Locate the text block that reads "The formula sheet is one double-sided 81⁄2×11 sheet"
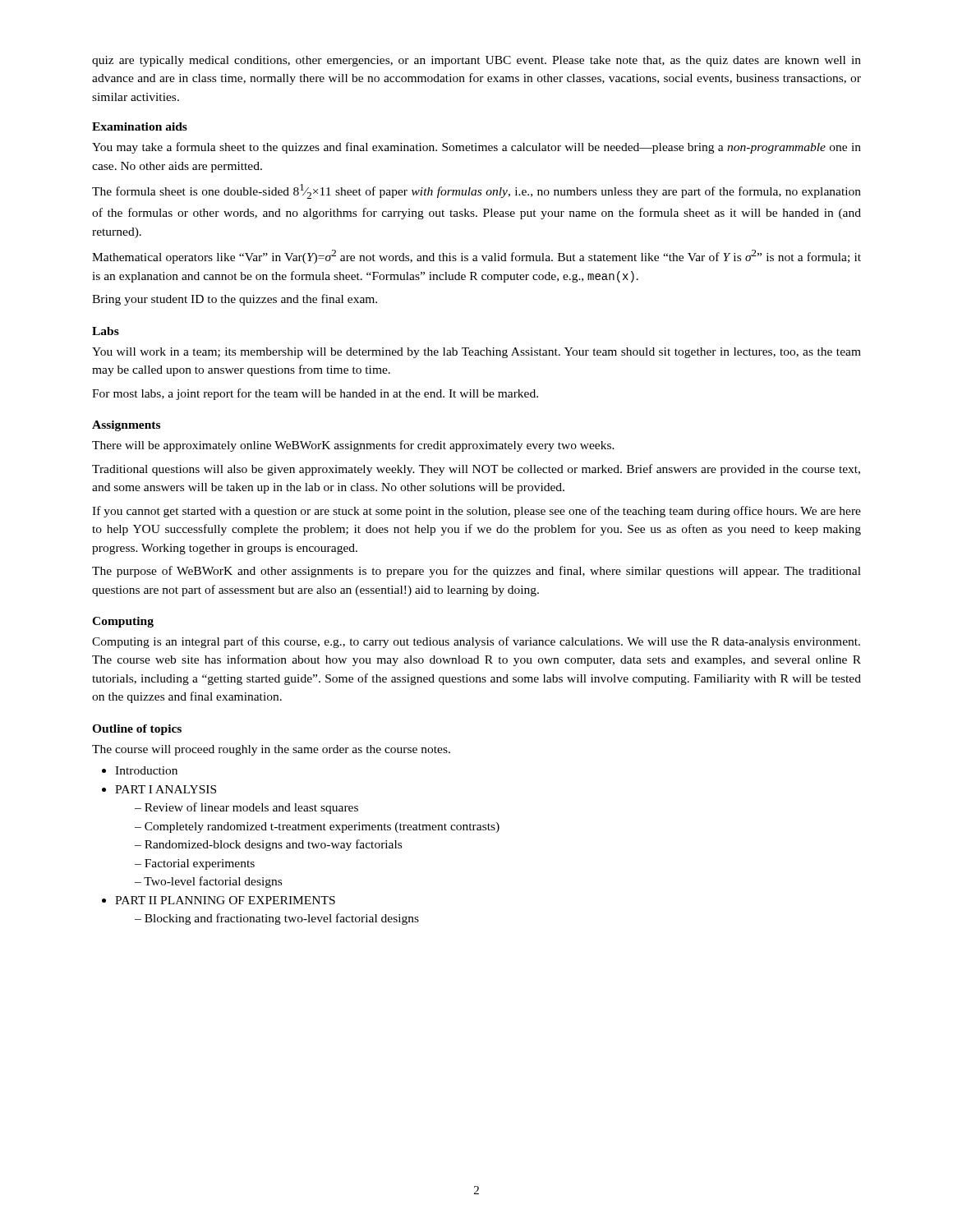 [476, 210]
